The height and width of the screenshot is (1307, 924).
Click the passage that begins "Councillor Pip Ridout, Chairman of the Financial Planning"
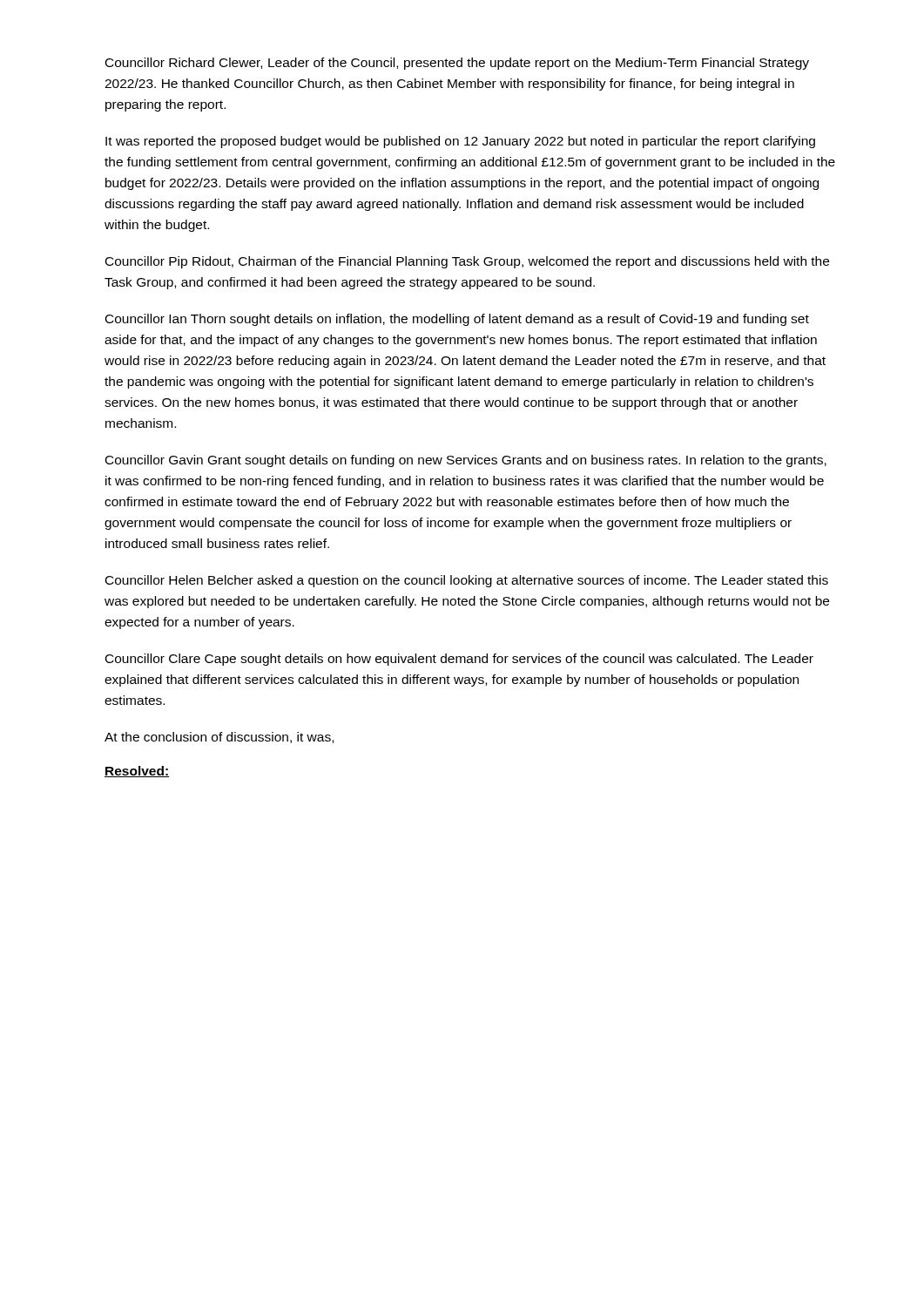tap(467, 272)
